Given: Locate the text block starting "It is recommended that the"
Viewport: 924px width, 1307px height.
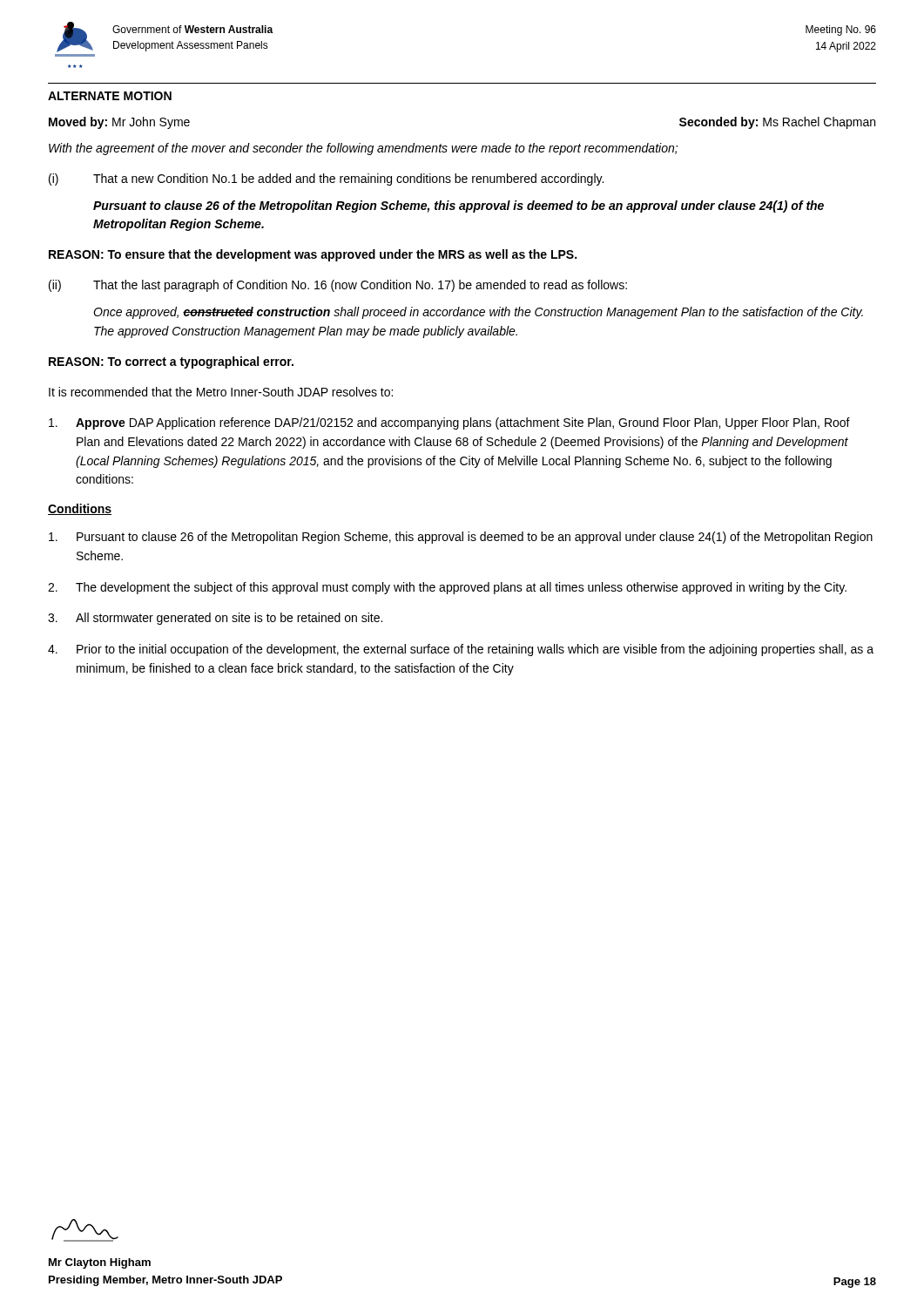Looking at the screenshot, I should 221,392.
